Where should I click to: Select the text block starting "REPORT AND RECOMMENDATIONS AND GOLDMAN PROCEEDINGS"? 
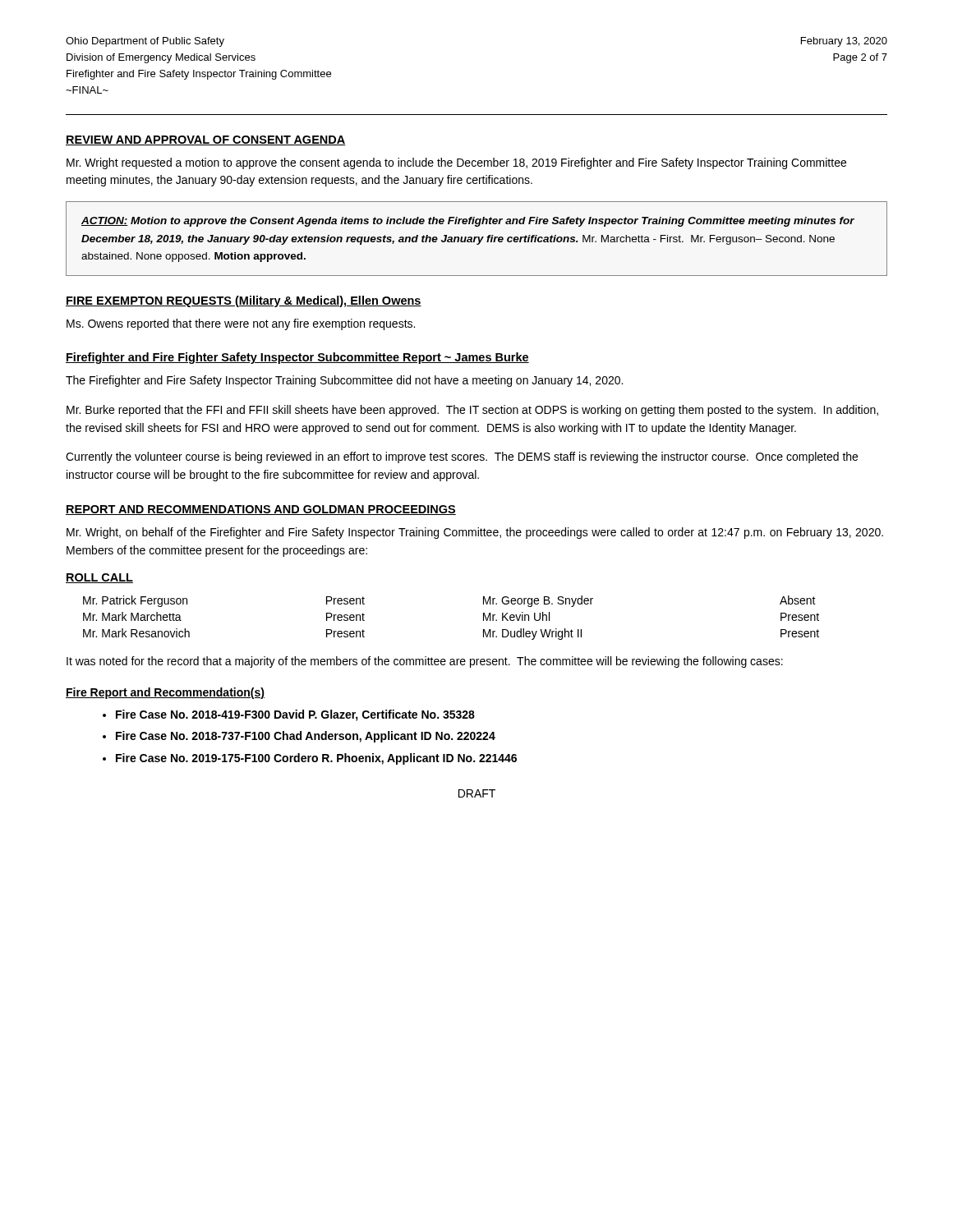[x=261, y=509]
